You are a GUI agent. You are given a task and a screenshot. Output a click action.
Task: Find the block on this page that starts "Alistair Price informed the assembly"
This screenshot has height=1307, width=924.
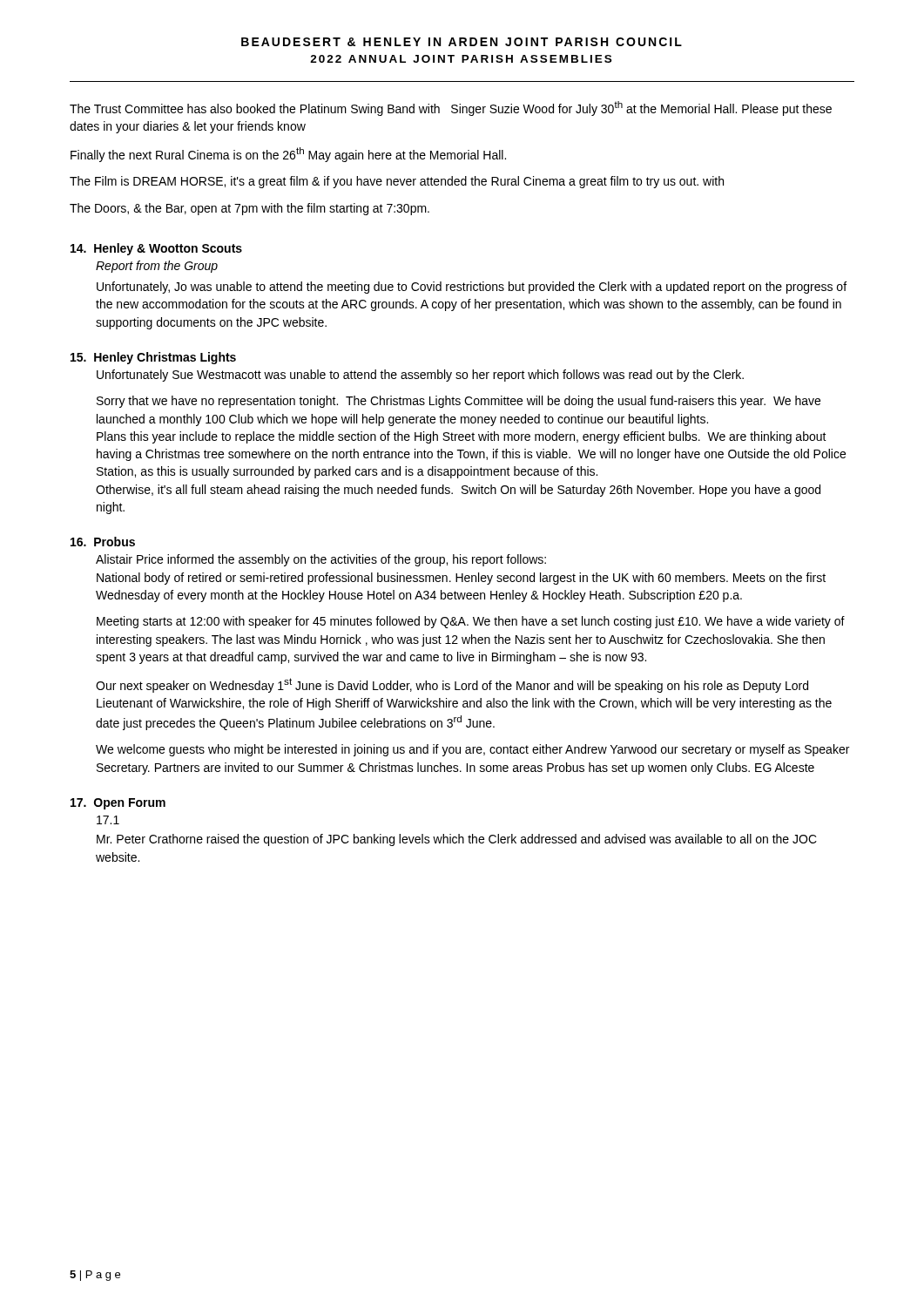pos(461,577)
